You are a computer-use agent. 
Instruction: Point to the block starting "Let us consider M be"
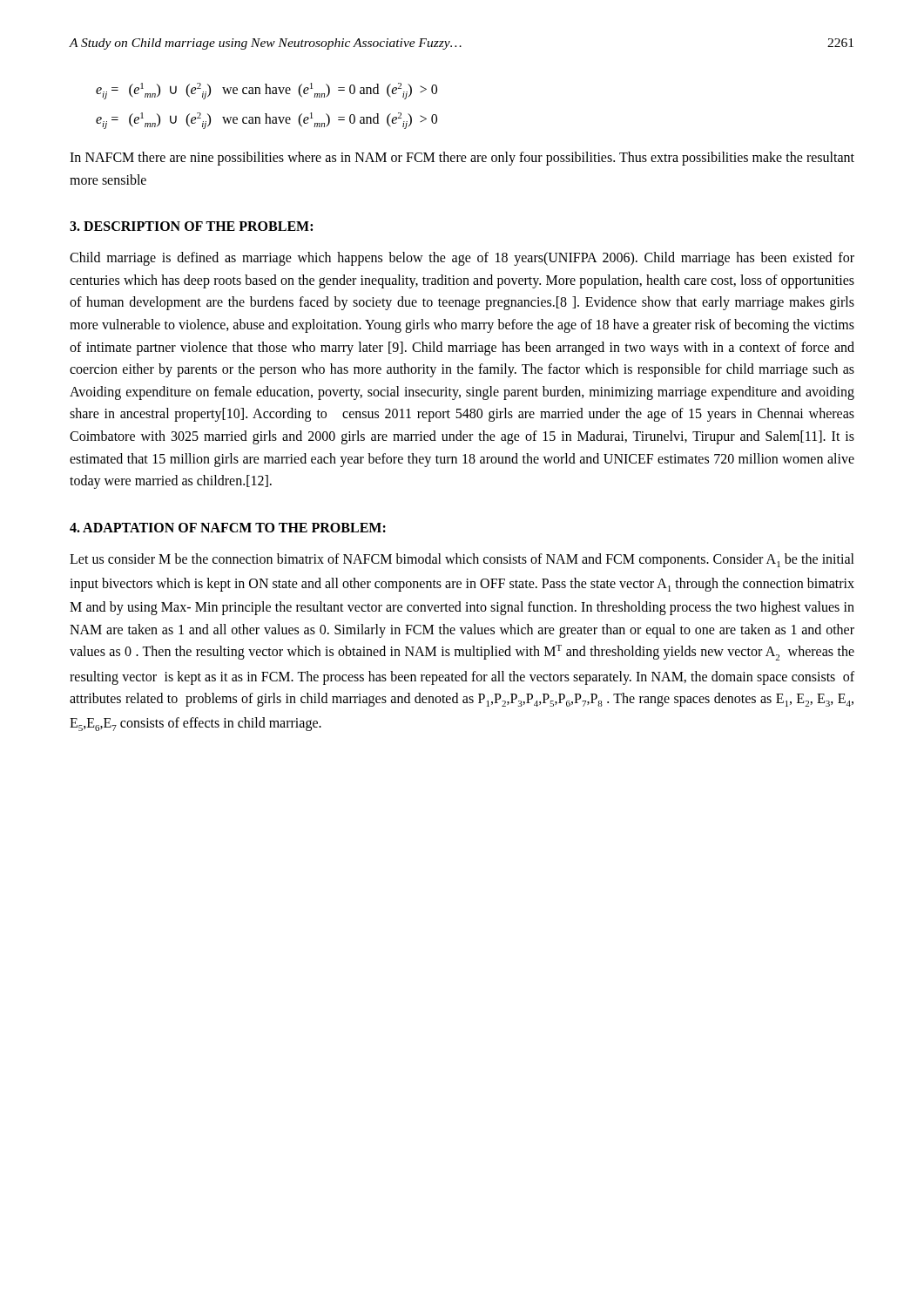[462, 642]
